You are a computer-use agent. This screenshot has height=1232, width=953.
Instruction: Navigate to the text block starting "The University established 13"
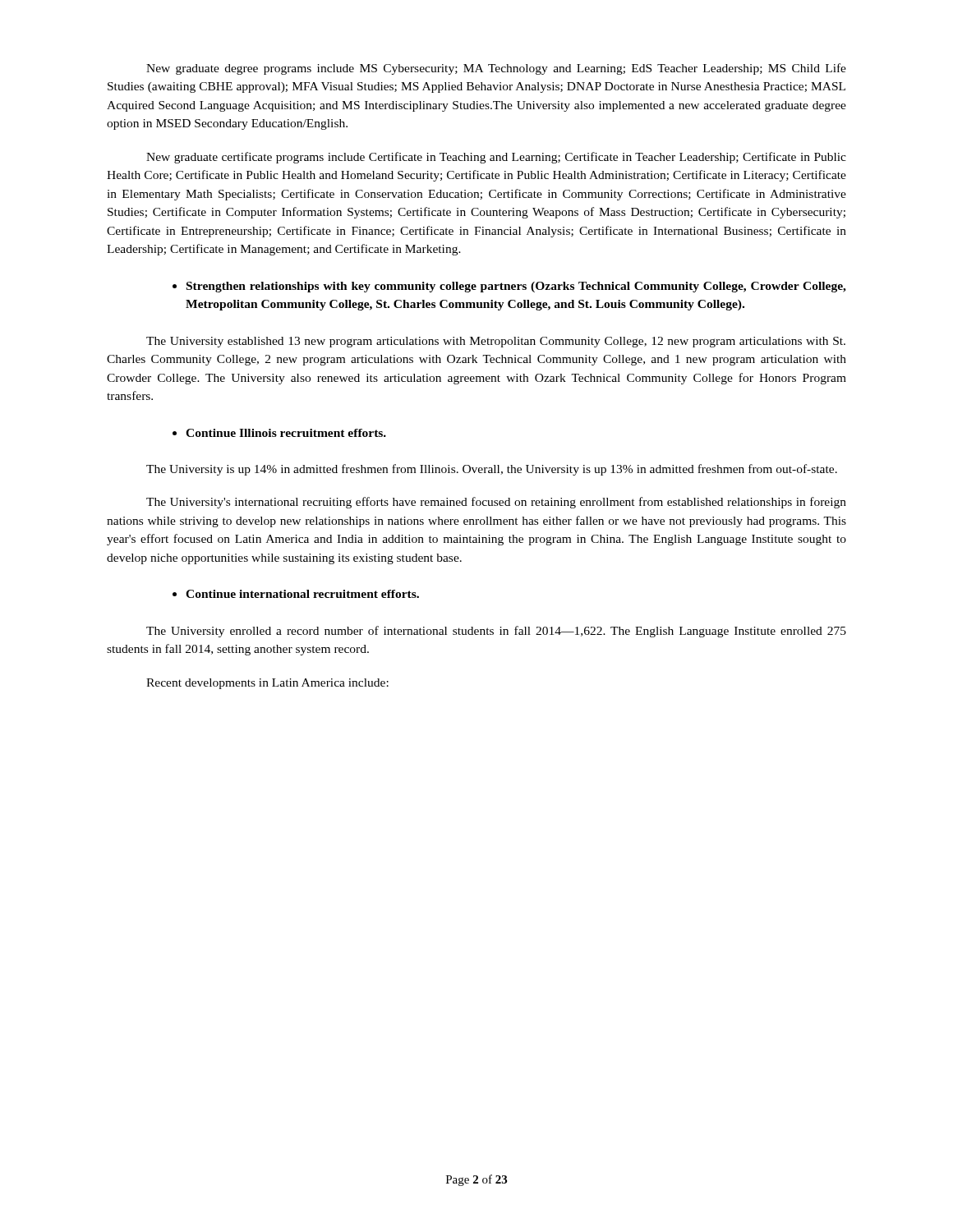pyautogui.click(x=476, y=368)
